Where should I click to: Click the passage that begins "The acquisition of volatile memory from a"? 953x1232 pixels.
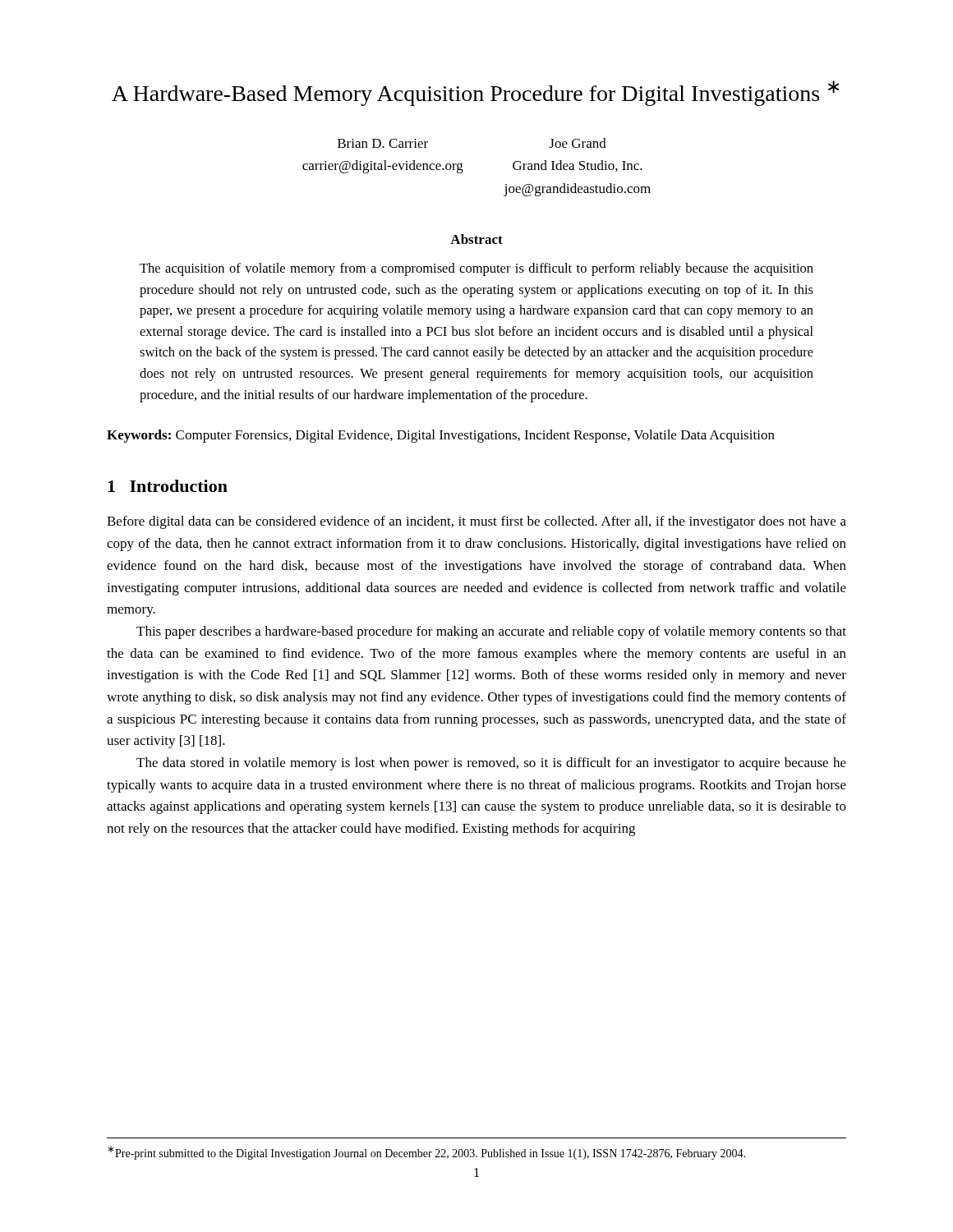coord(476,331)
